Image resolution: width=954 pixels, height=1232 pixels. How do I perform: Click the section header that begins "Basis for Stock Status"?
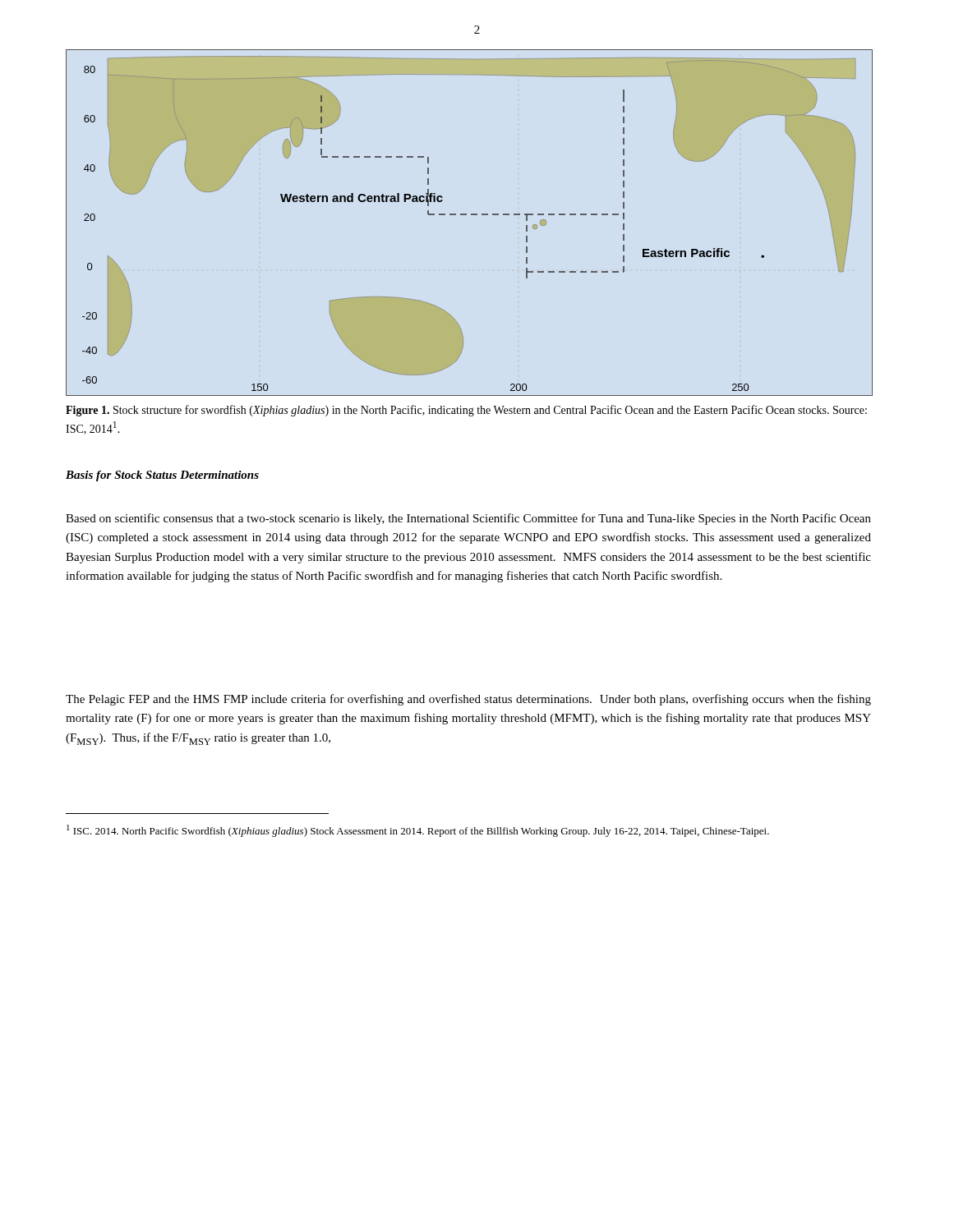coord(162,475)
